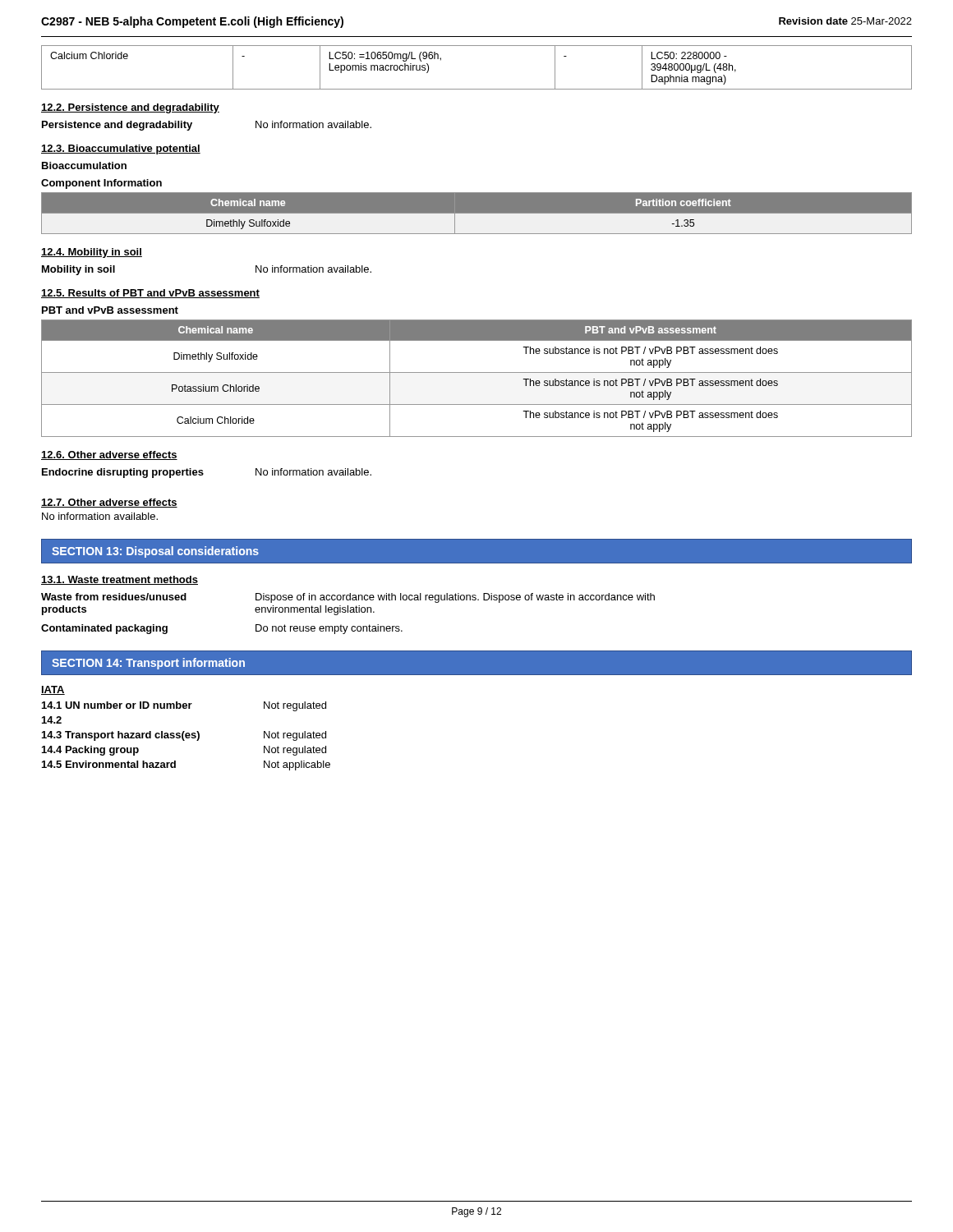The image size is (953, 1232).
Task: Locate the table with the text "LC50: 2280000 - 3948000μg/L (48h,"
Action: [476, 67]
